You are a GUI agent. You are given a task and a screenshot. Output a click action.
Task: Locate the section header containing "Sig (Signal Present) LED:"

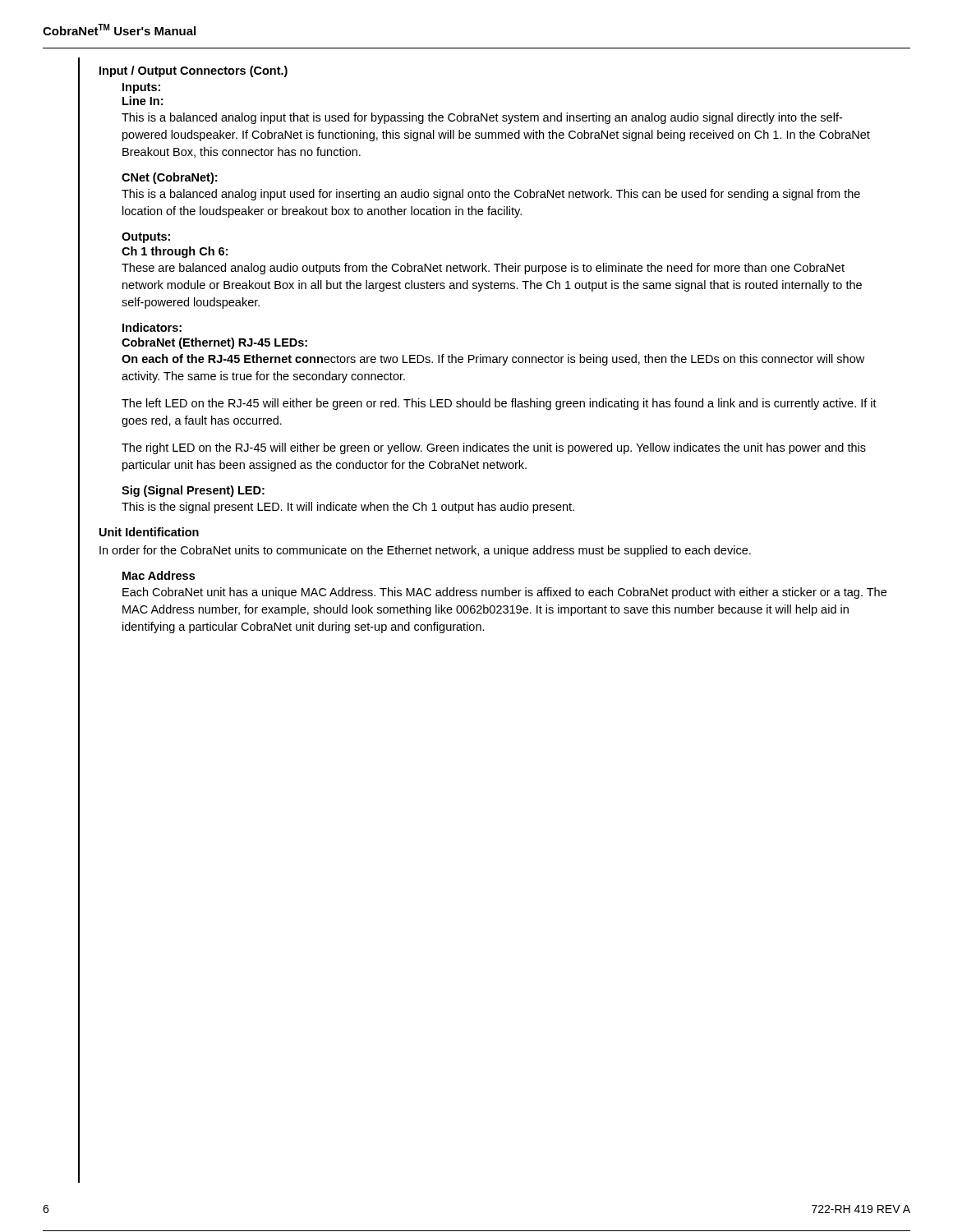(x=193, y=491)
